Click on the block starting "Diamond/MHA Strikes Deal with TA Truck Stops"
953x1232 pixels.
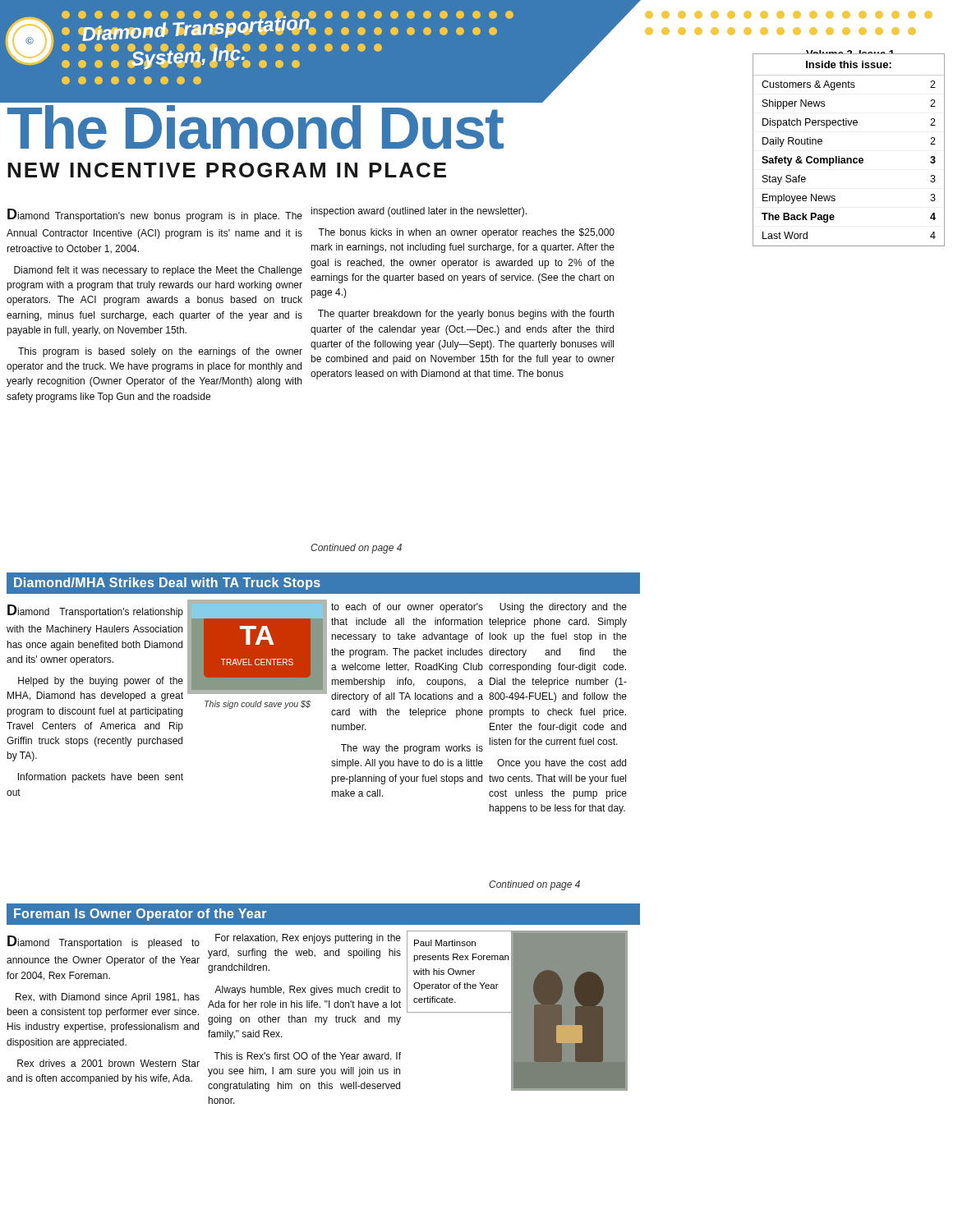tap(167, 583)
